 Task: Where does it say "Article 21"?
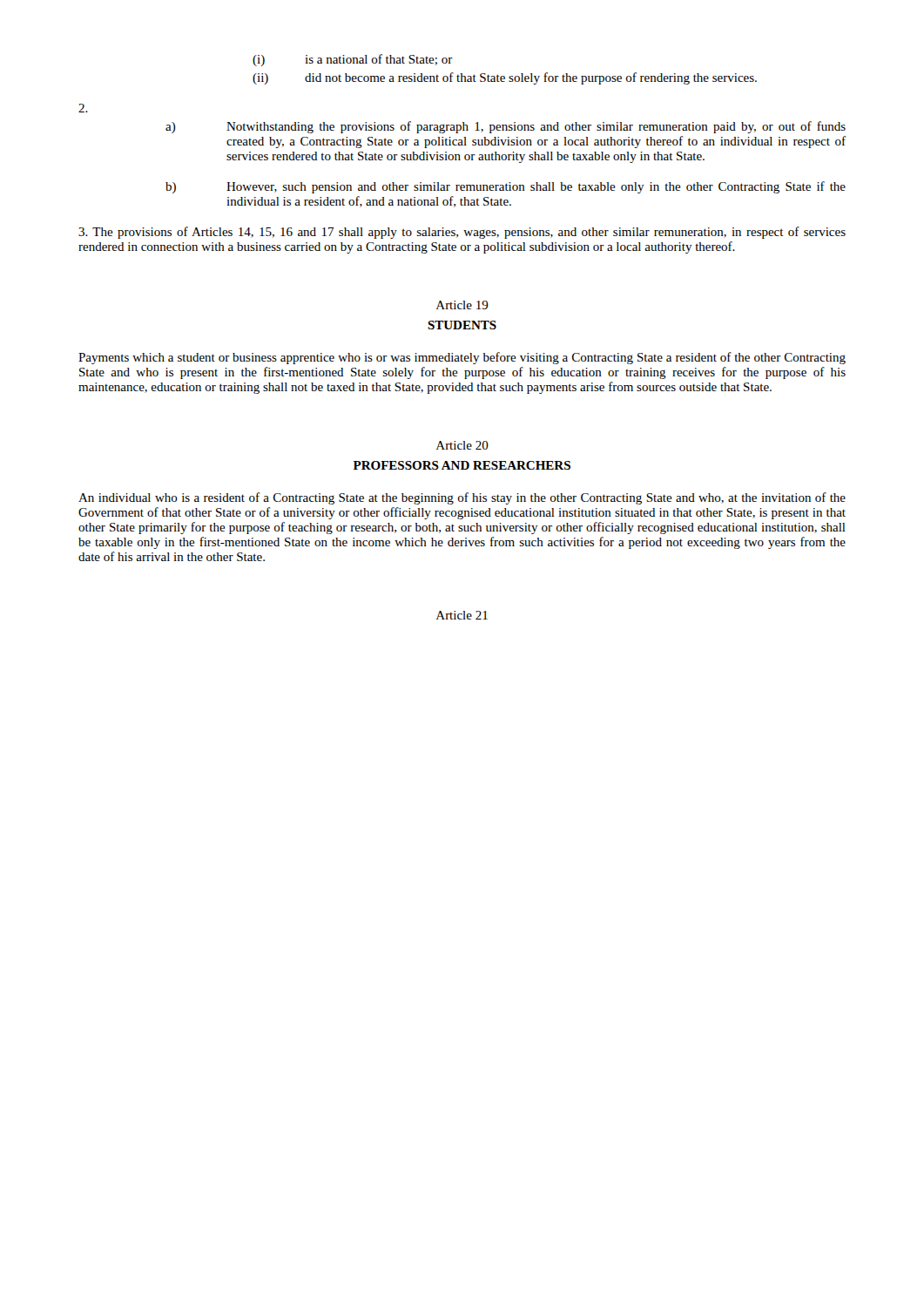pos(462,616)
